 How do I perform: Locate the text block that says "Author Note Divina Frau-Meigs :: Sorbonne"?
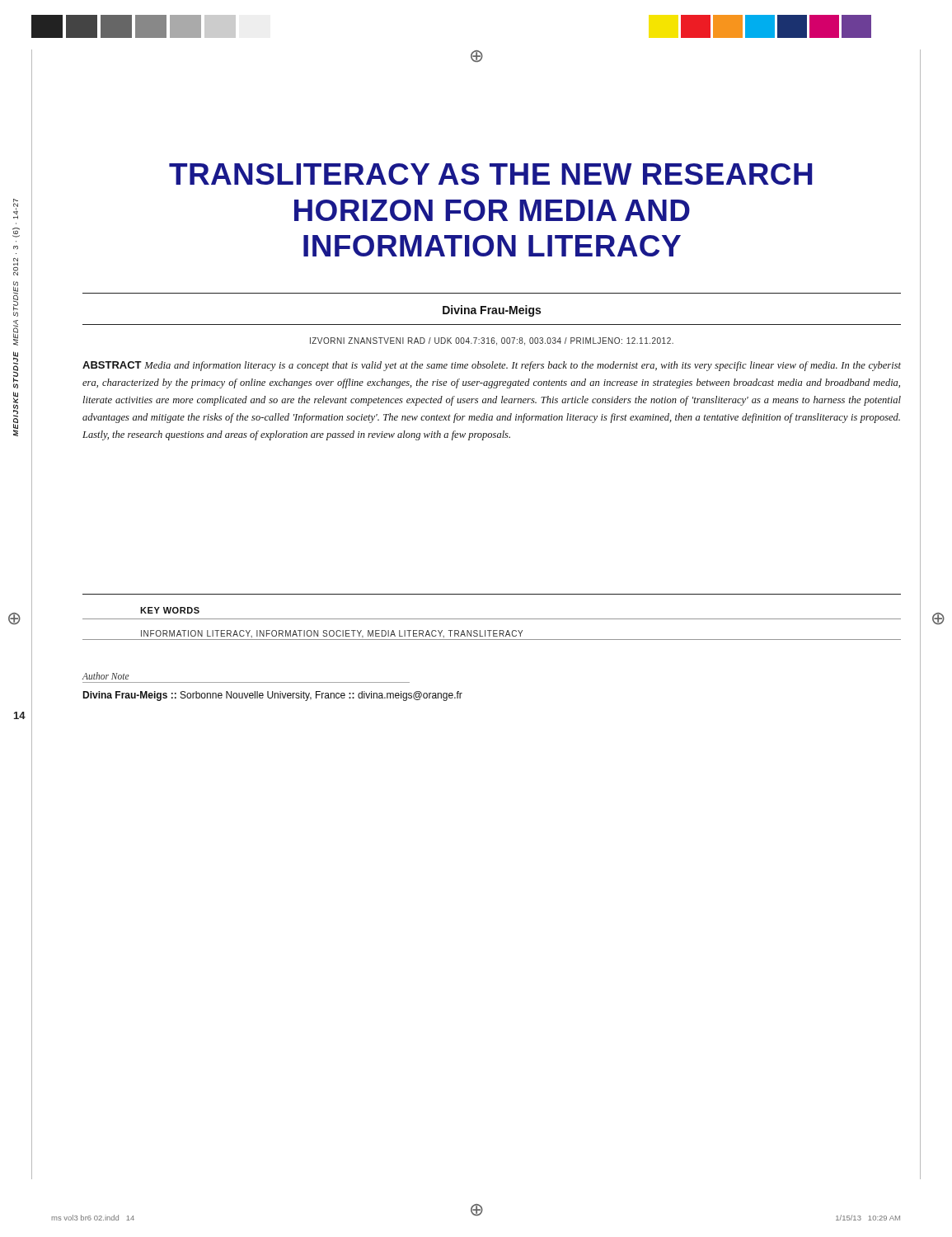106,676
